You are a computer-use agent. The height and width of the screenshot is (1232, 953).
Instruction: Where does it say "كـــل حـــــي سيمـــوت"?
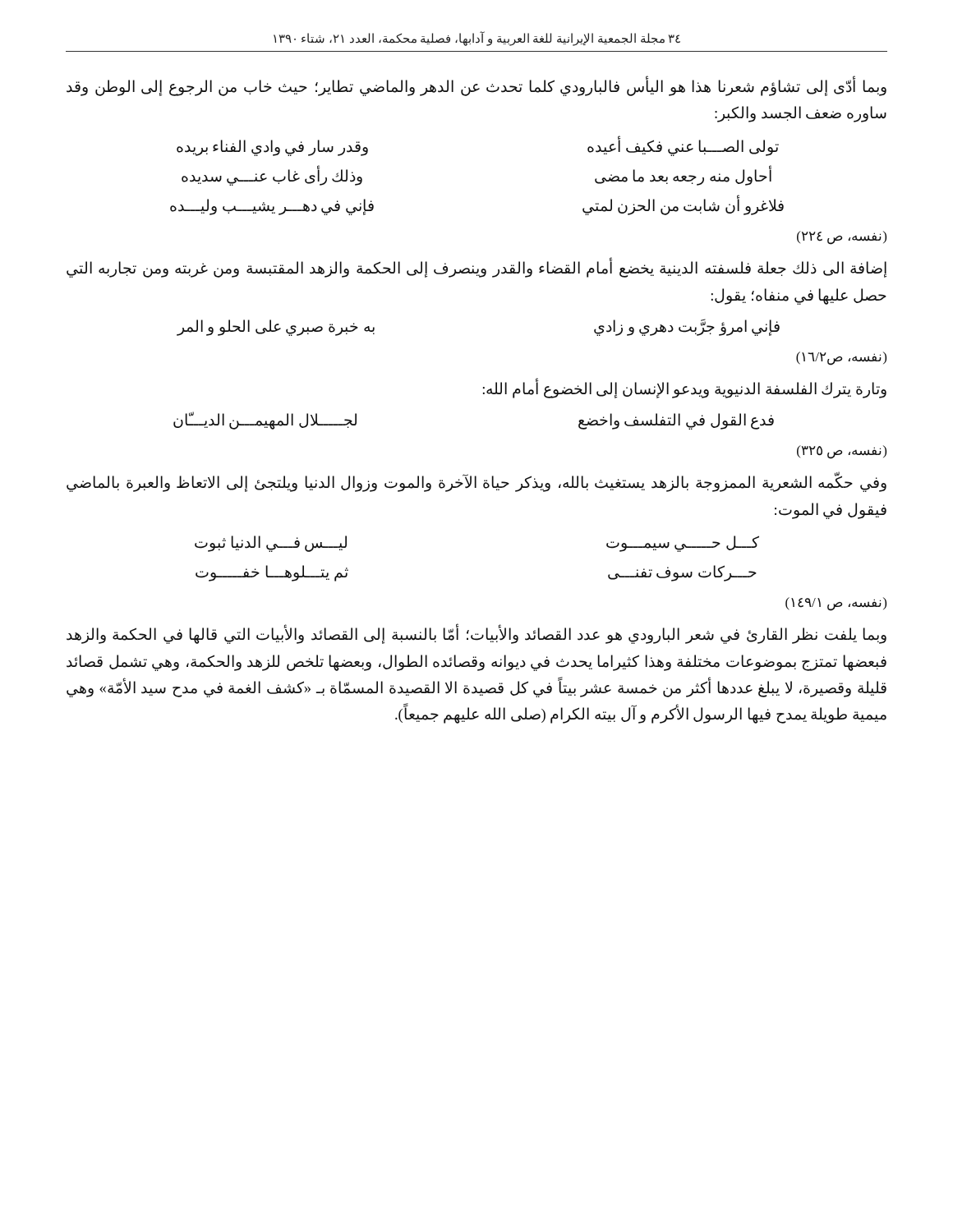pyautogui.click(x=682, y=543)
